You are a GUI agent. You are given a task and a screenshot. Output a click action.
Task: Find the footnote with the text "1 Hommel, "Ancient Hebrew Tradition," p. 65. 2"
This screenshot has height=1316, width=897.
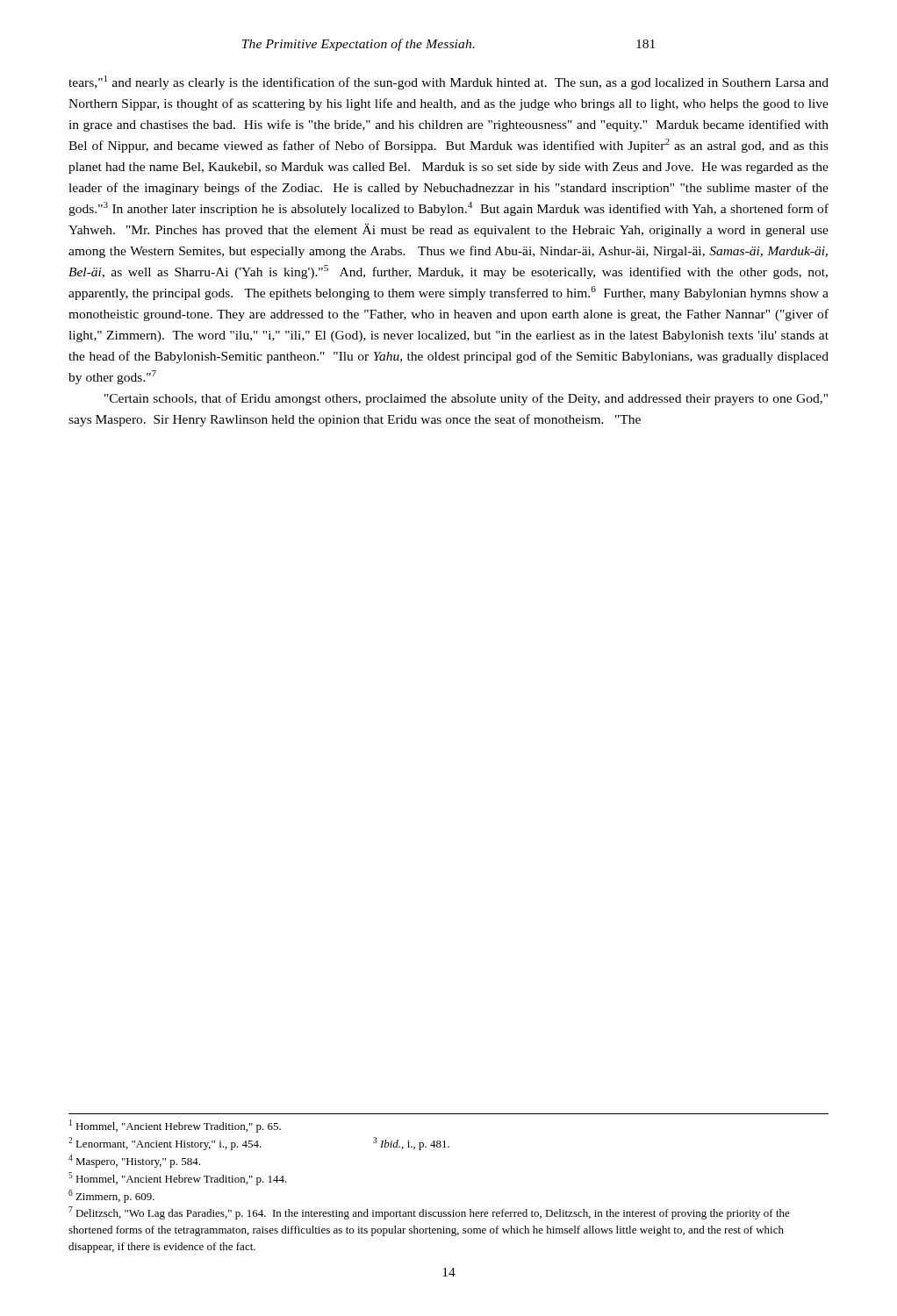click(x=175, y=1126)
